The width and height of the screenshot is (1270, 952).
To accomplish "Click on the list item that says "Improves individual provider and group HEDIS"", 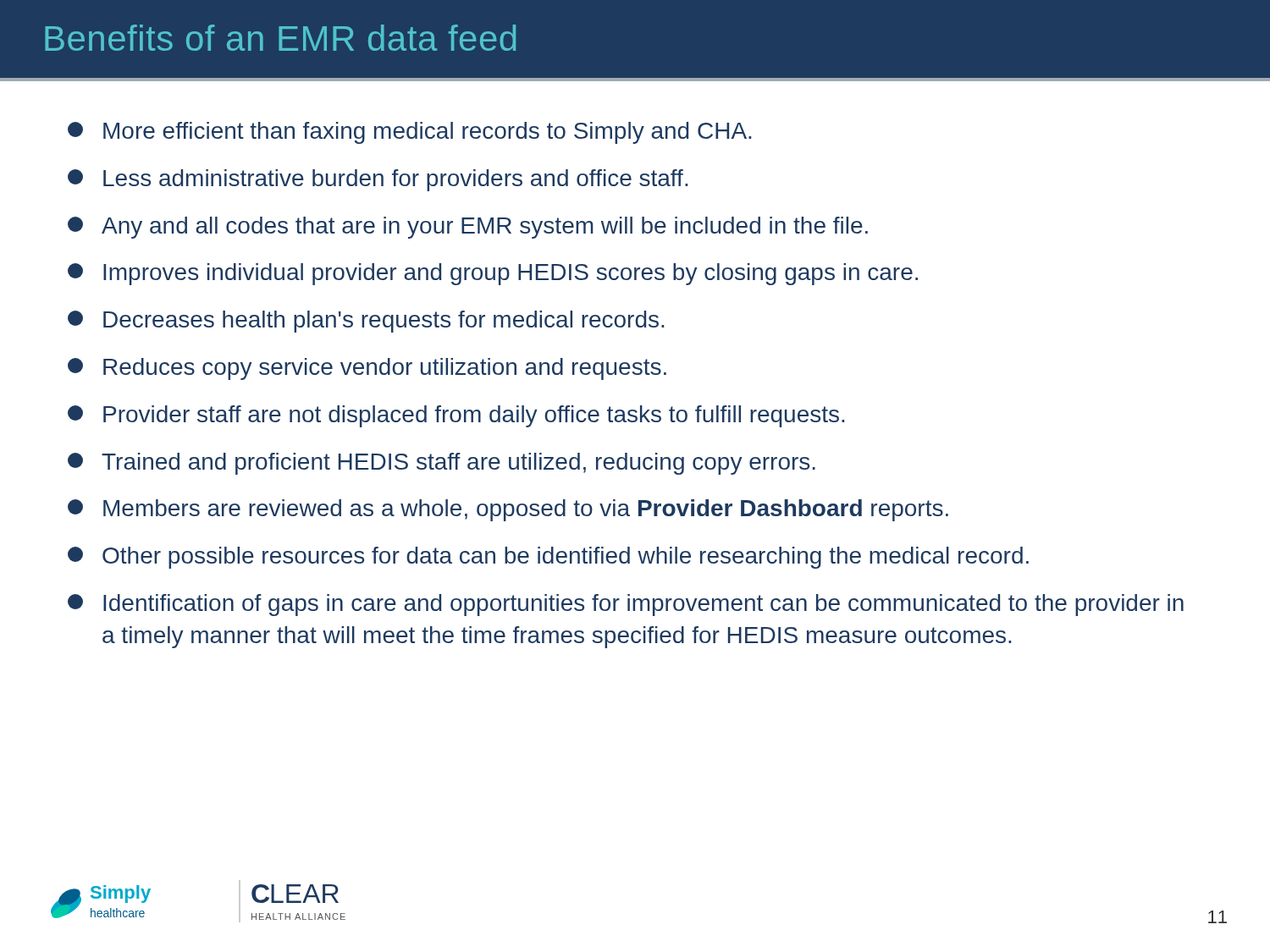I will (x=494, y=273).
